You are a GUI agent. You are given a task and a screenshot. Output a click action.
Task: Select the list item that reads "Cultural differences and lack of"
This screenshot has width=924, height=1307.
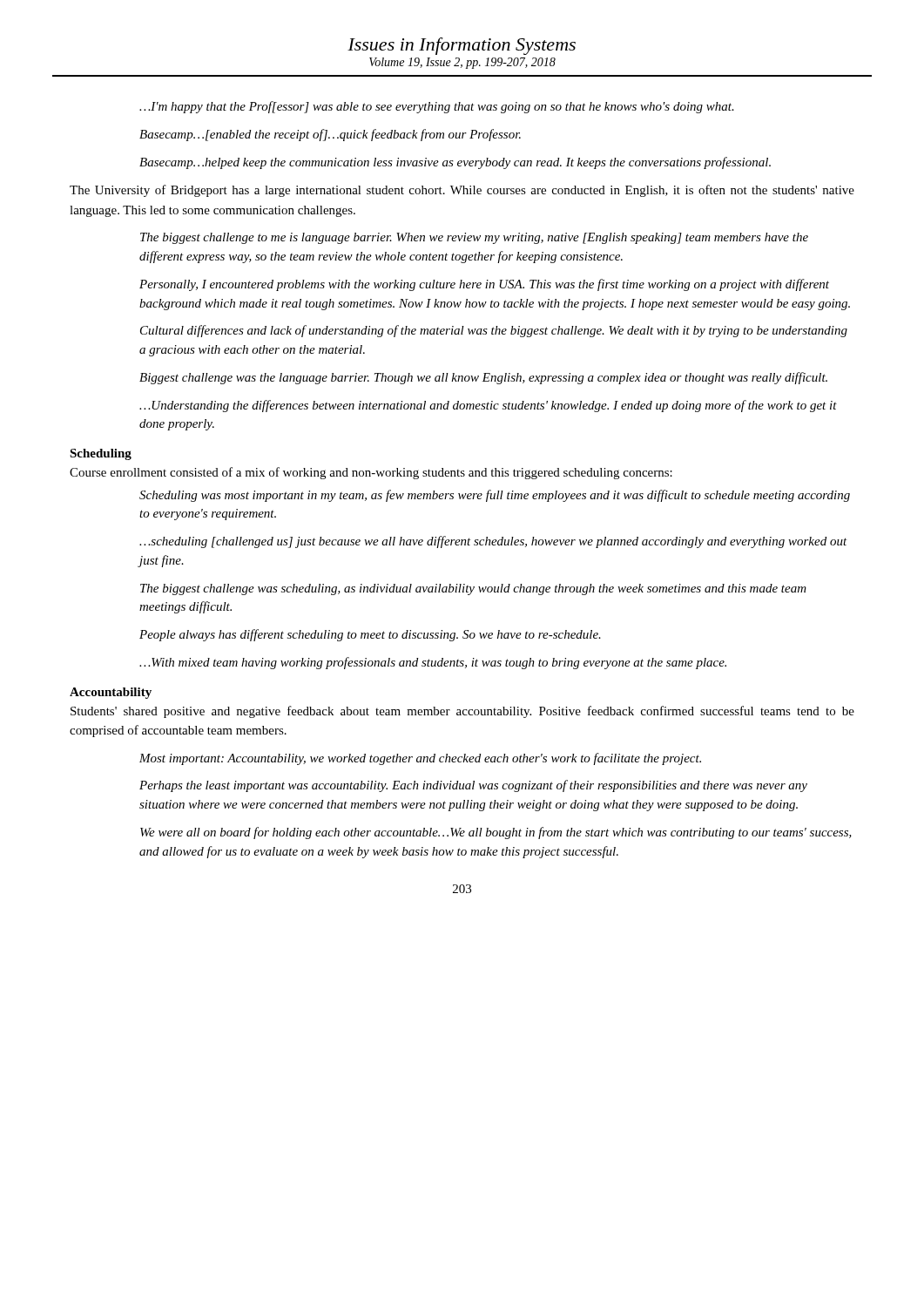pos(493,340)
